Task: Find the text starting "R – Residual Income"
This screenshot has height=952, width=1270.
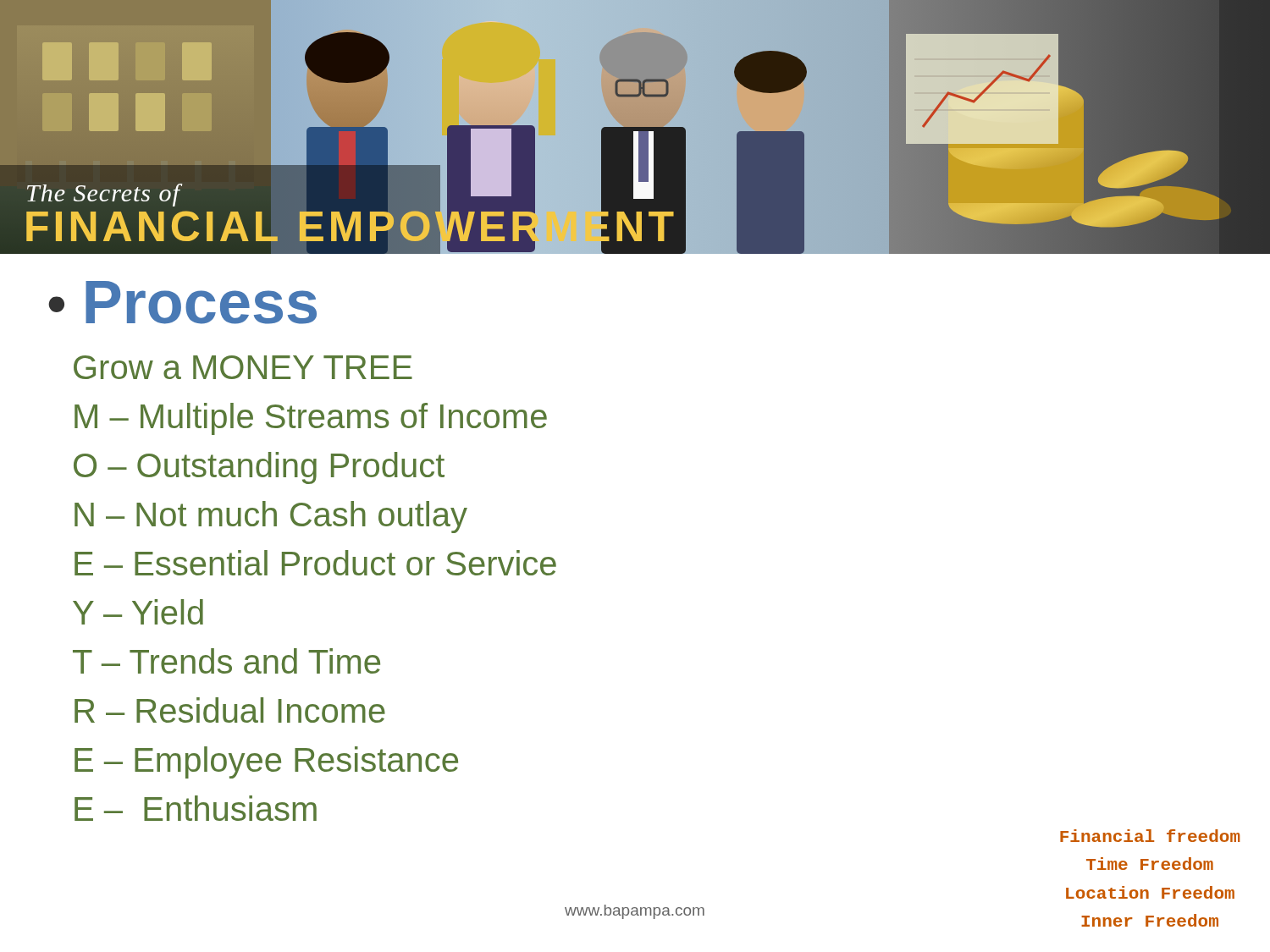Action: (x=229, y=711)
